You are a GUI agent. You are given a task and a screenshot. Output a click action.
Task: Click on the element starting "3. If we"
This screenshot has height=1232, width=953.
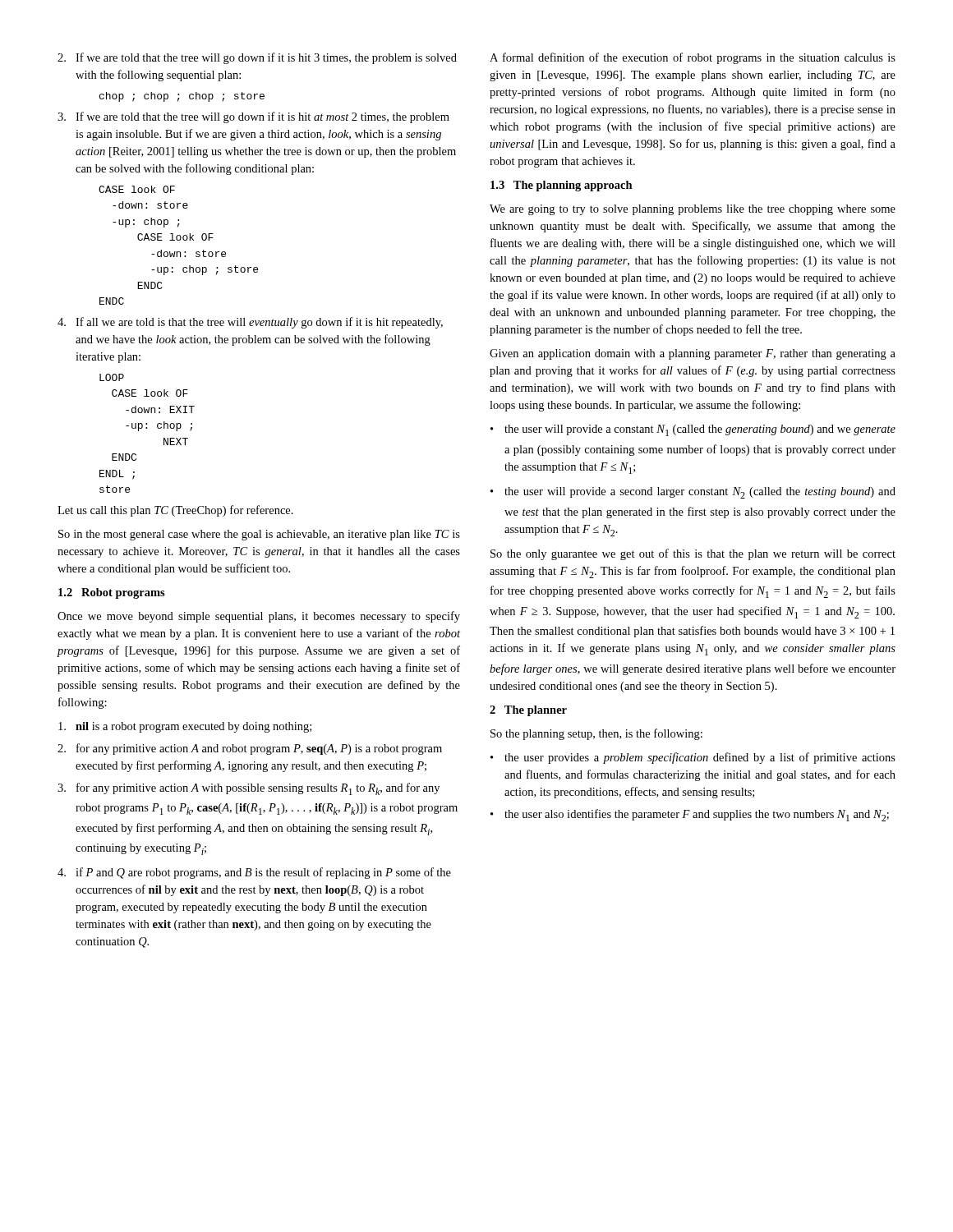pyautogui.click(x=253, y=117)
